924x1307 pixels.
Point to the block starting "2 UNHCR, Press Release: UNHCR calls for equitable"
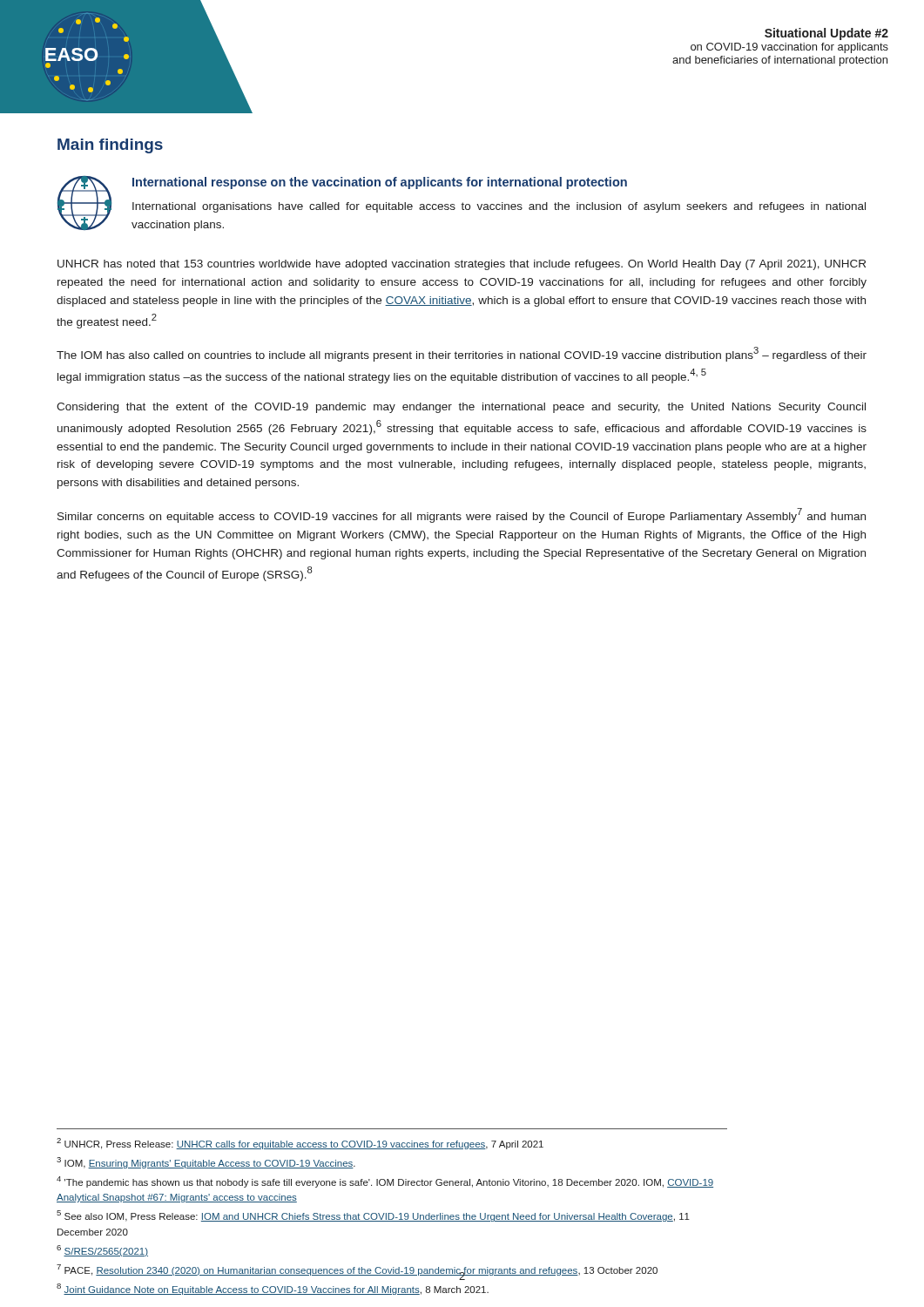(300, 1142)
